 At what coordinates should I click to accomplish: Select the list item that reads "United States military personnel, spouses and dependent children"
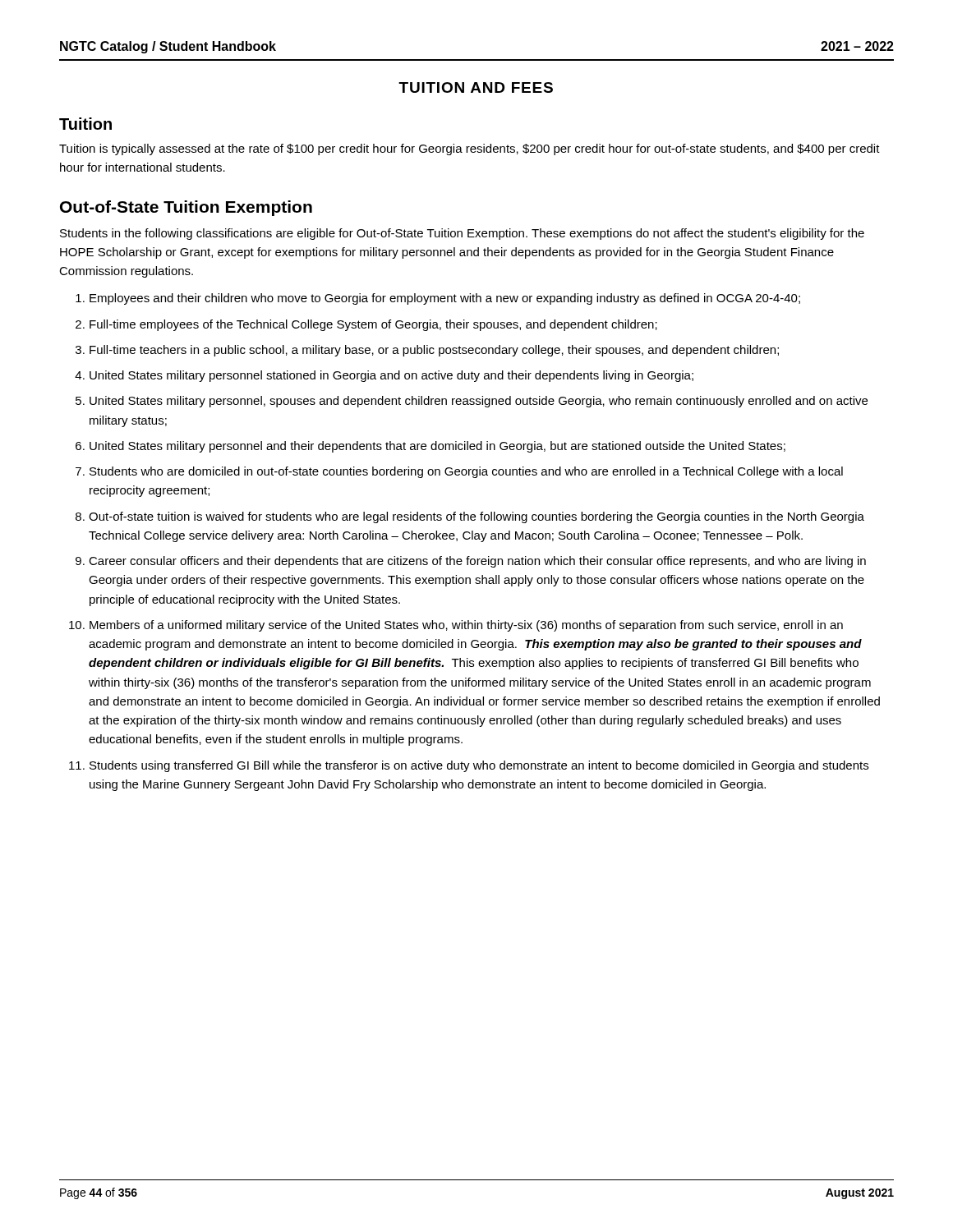(479, 410)
